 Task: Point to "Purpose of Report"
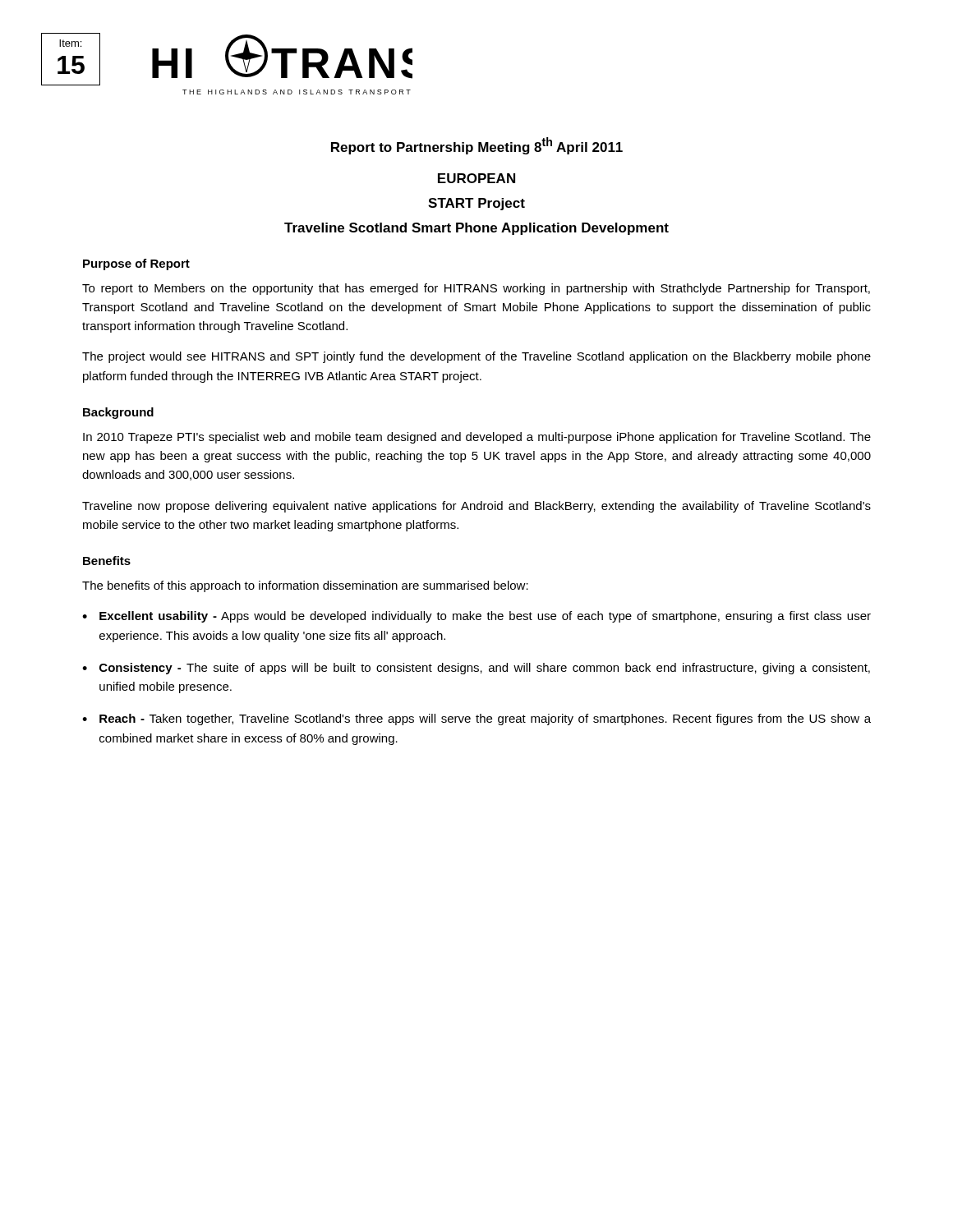point(136,264)
